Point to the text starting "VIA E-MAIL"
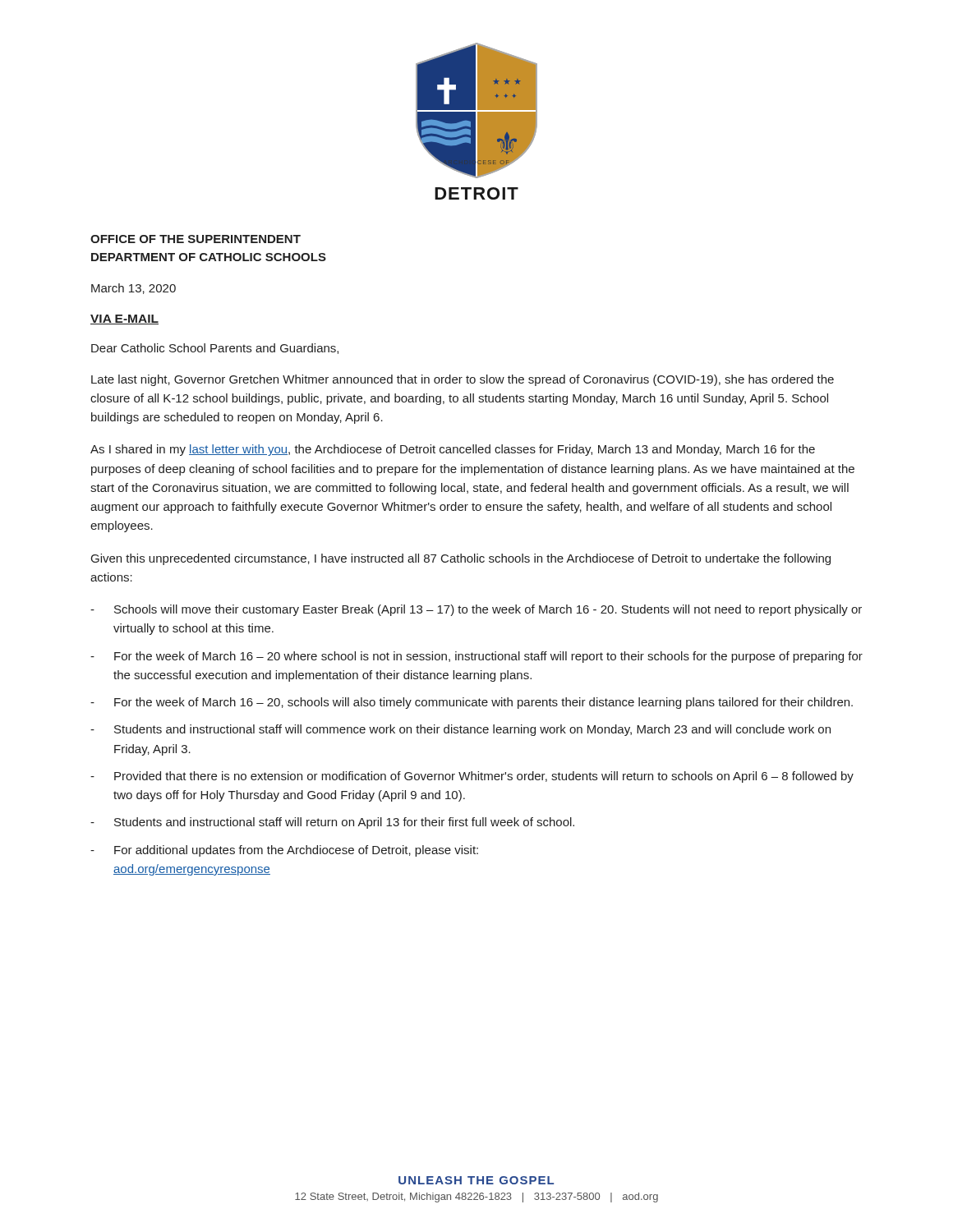953x1232 pixels. tap(124, 318)
